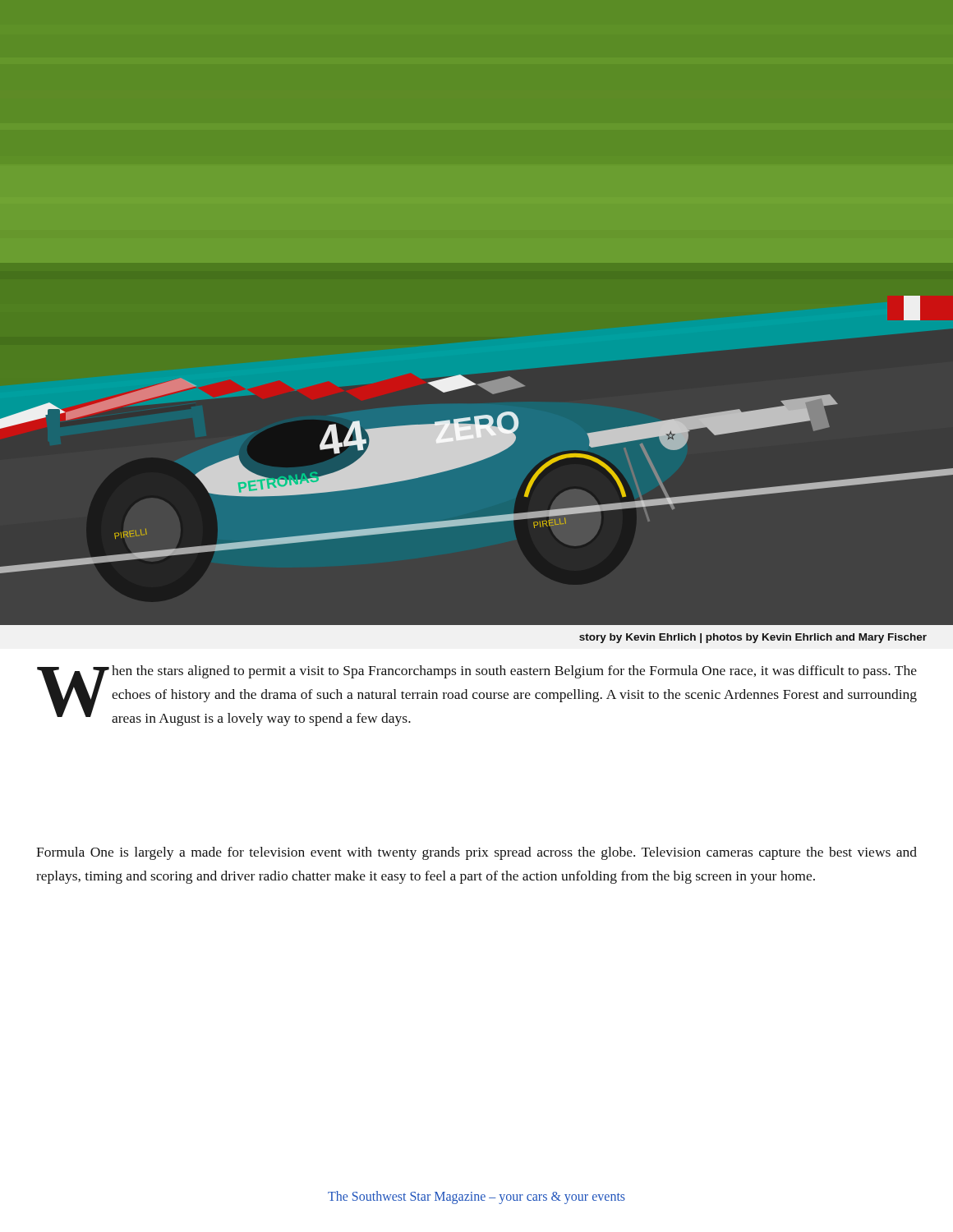Screen dimensions: 1232x953
Task: Click on the photo
Action: point(476,324)
